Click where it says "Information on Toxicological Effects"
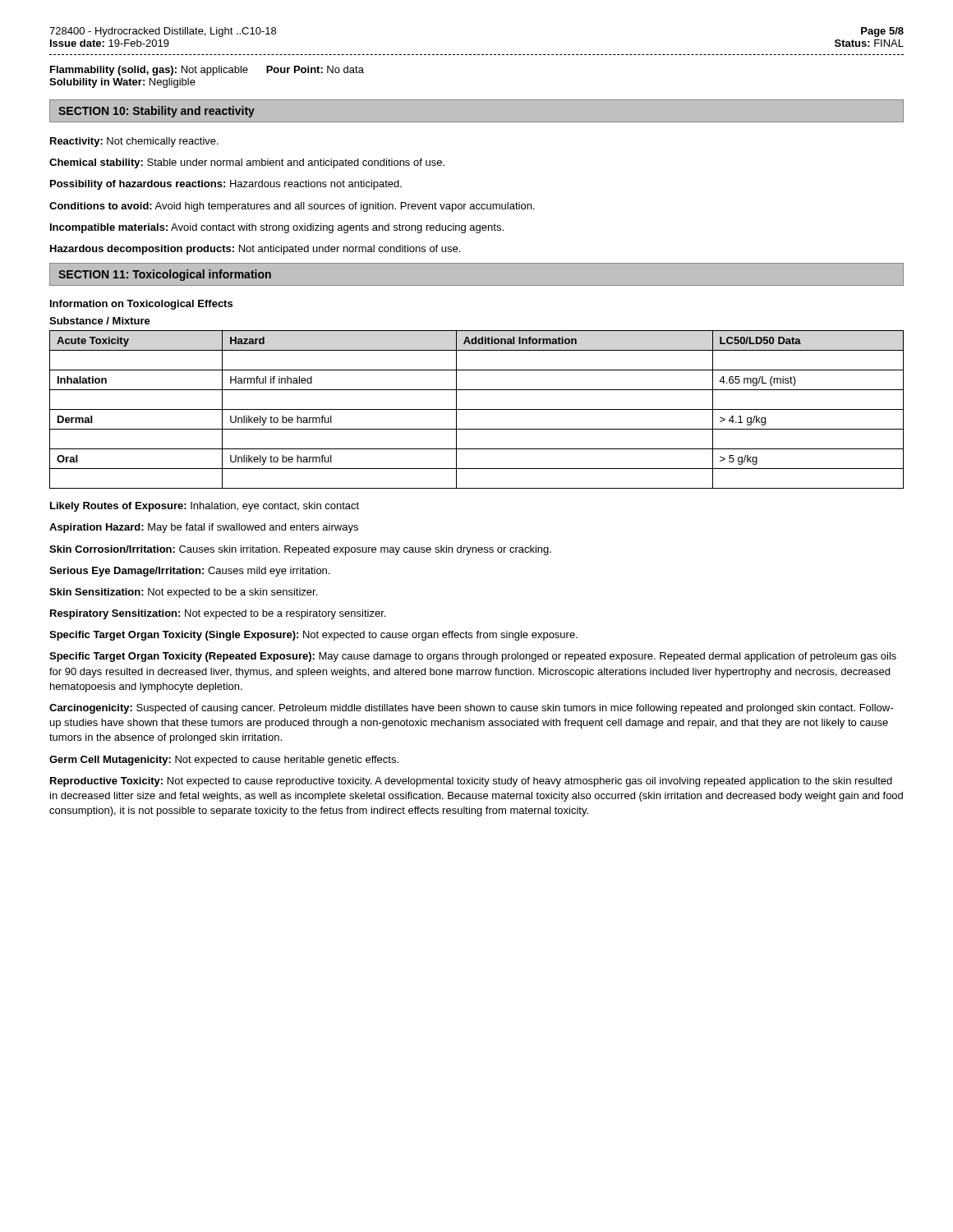 click(x=141, y=304)
